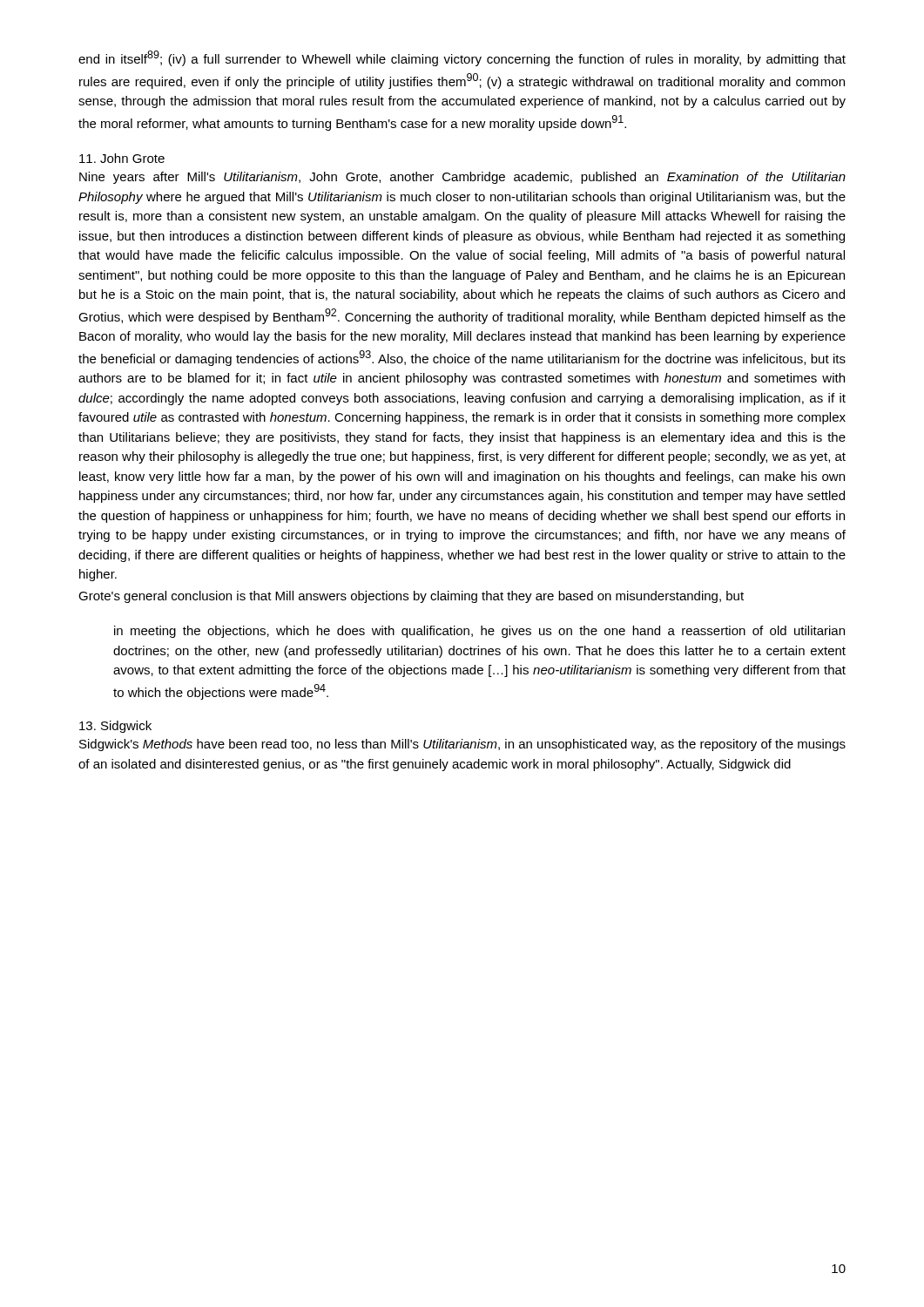Screen dimensions: 1307x924
Task: Find the passage starting "11. John Grote"
Action: tap(122, 158)
